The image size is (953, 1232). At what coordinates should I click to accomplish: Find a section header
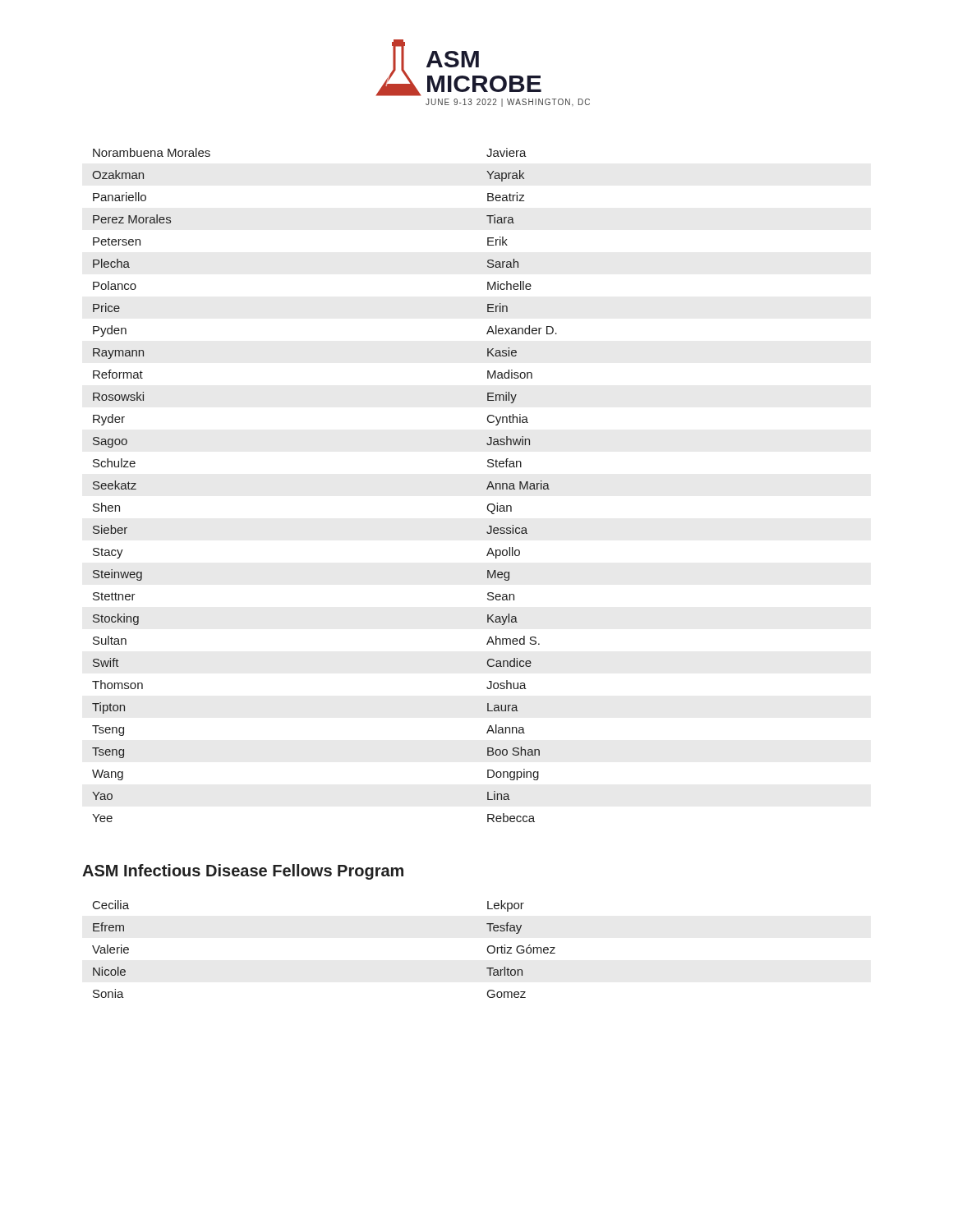coord(243,871)
